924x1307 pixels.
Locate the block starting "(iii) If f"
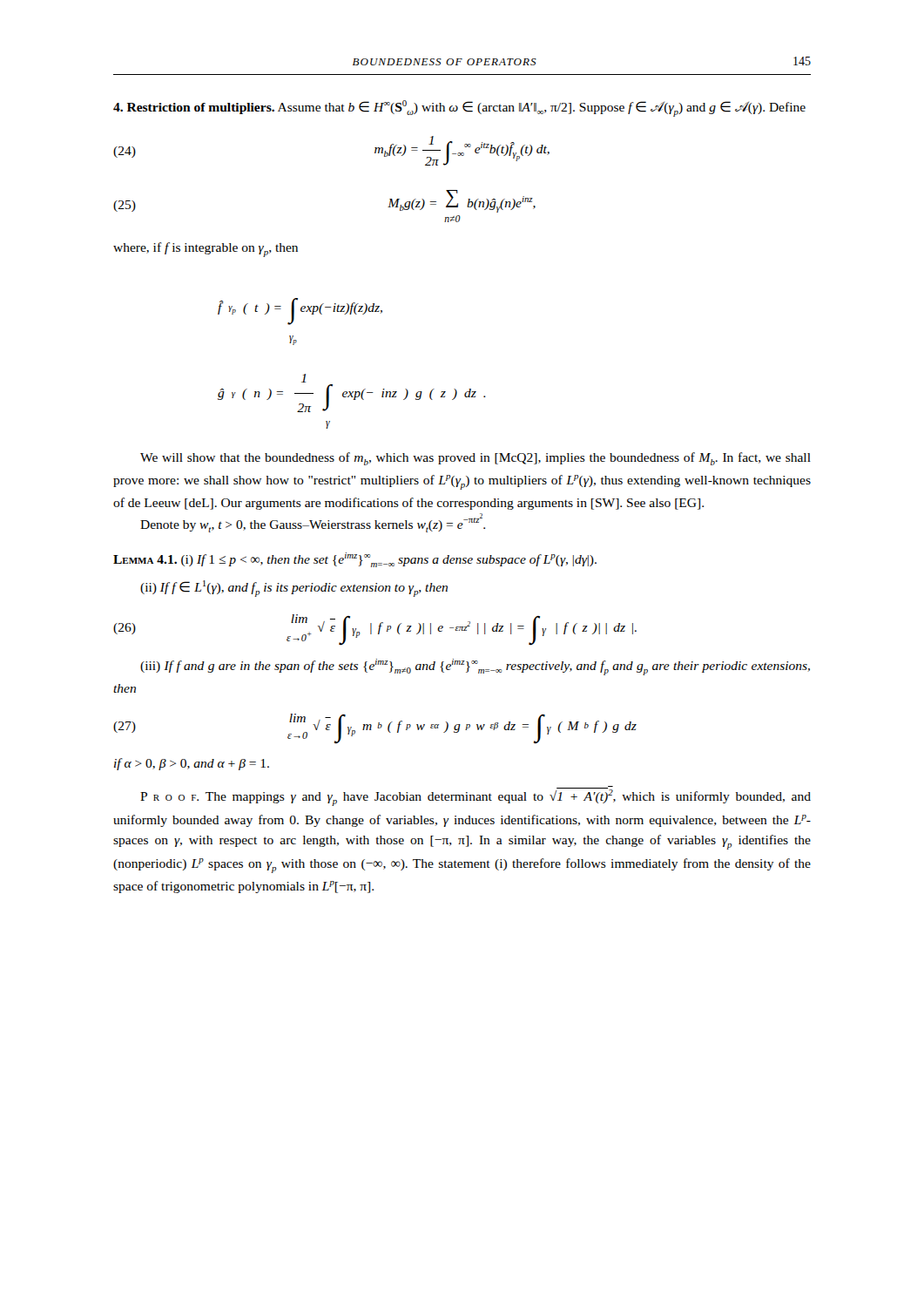tap(462, 676)
